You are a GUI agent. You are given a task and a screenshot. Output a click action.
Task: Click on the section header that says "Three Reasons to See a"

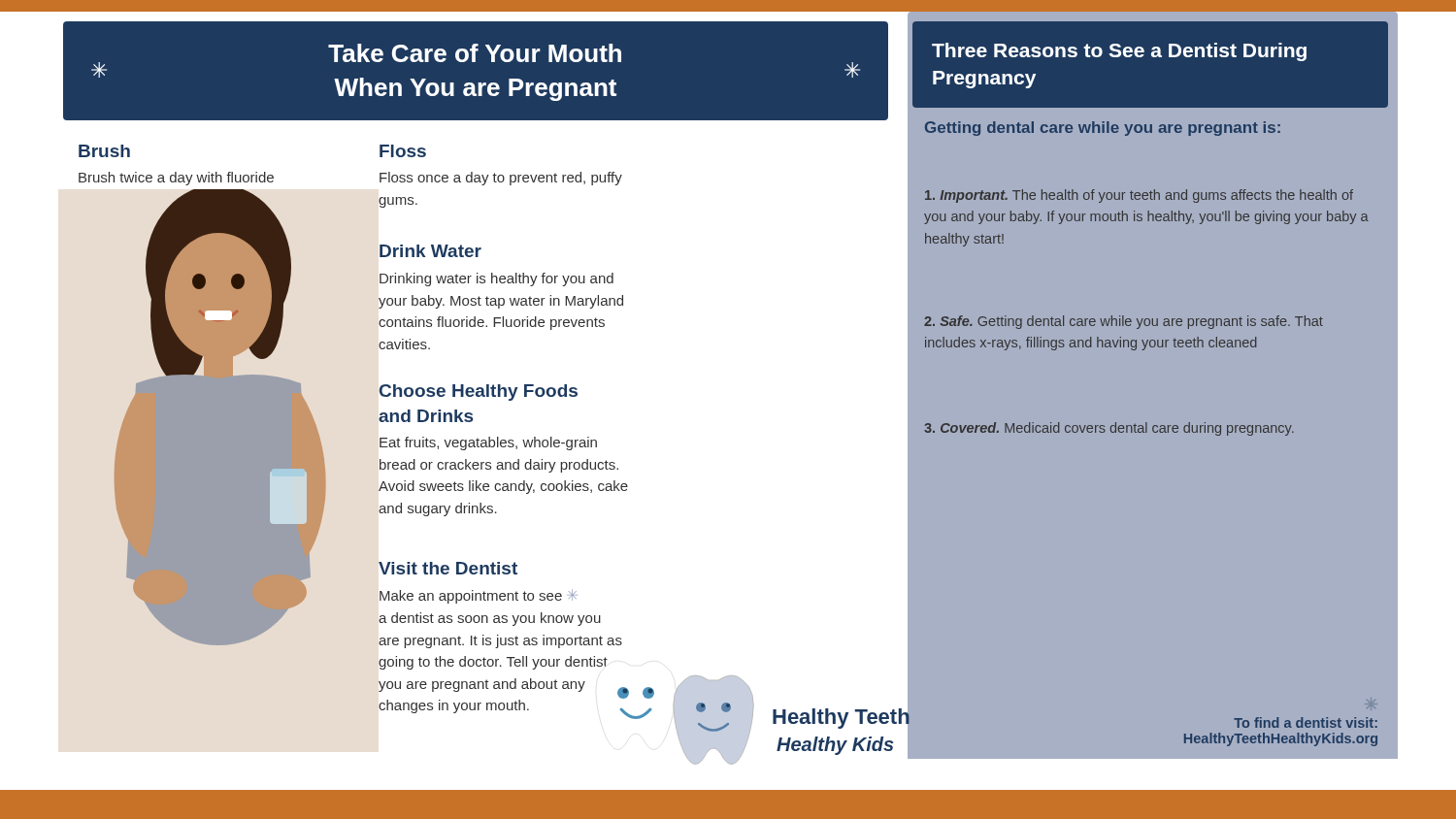coord(1150,64)
